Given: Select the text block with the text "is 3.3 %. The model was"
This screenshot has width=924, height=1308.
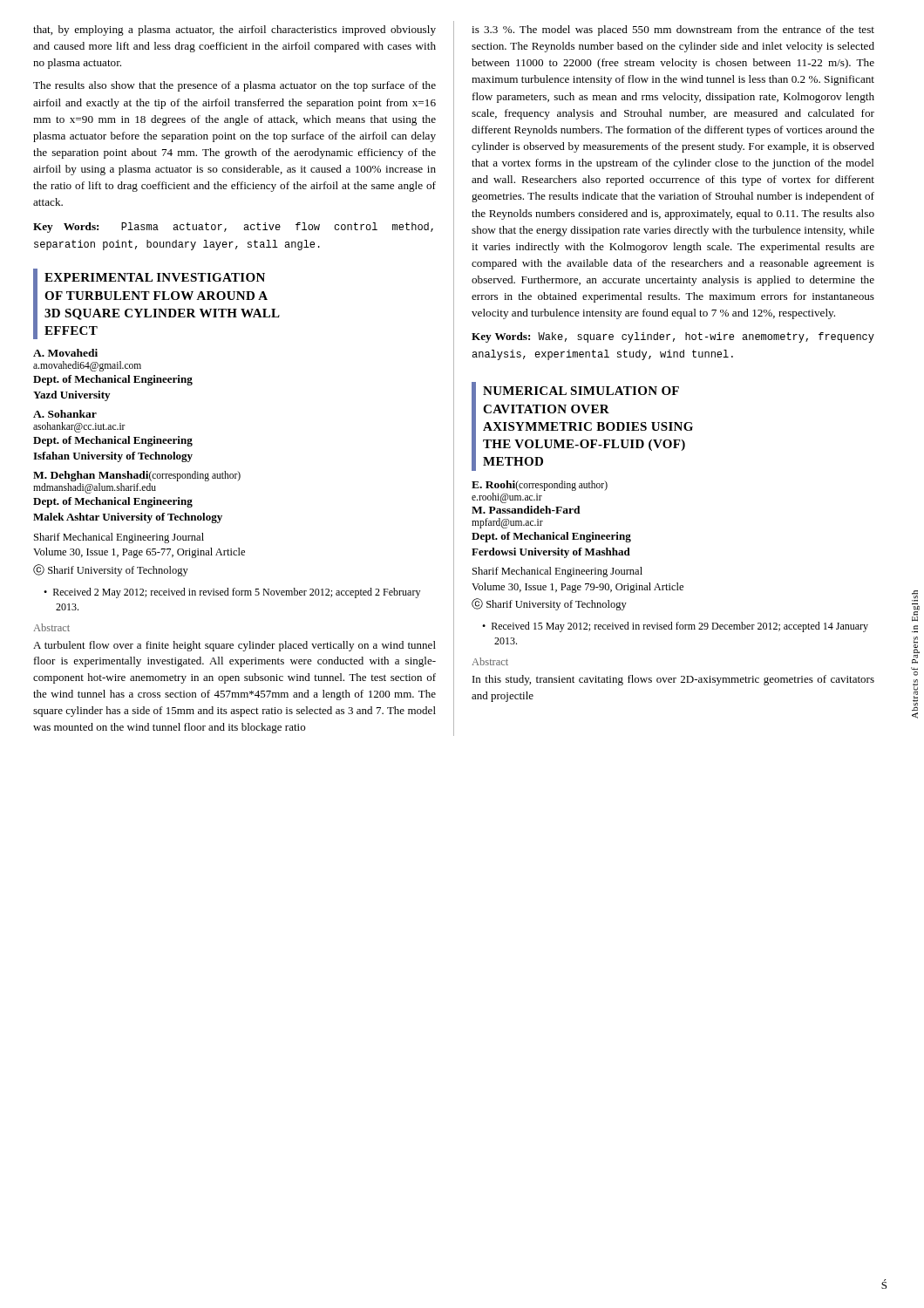Looking at the screenshot, I should tap(673, 171).
